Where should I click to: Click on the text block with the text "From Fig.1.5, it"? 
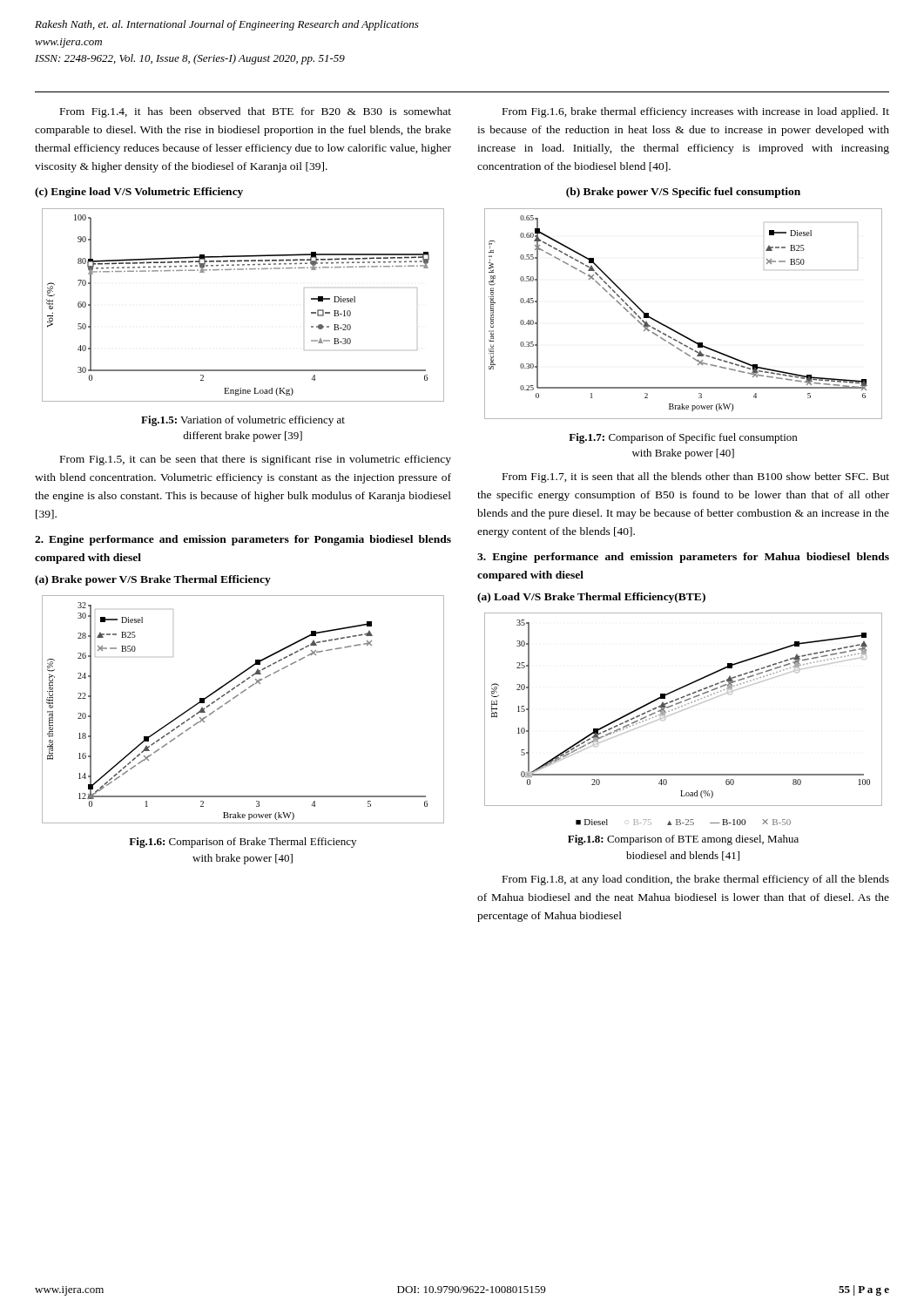click(243, 487)
